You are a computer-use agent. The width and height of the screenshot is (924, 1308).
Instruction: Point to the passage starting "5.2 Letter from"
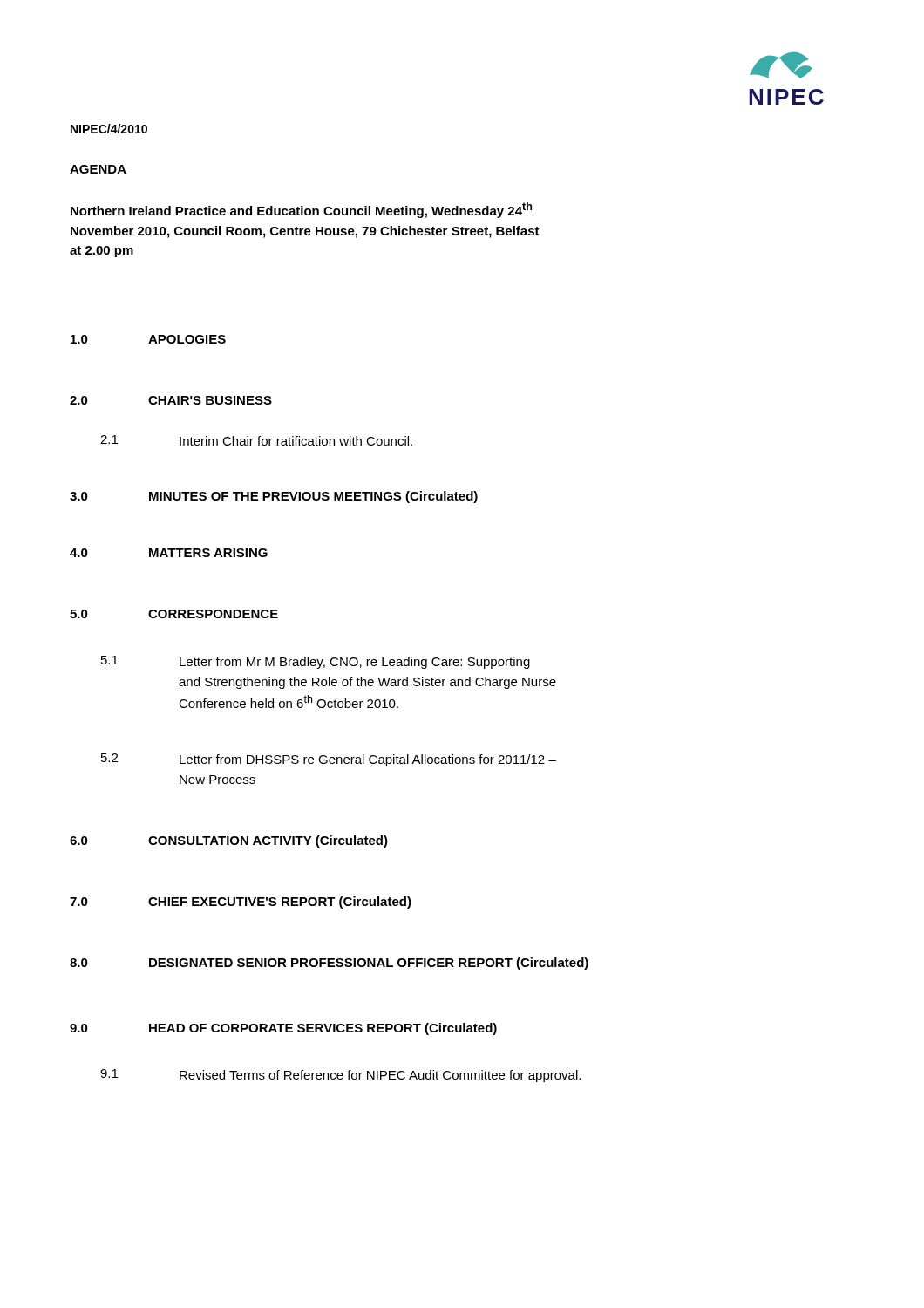pyautogui.click(x=462, y=769)
